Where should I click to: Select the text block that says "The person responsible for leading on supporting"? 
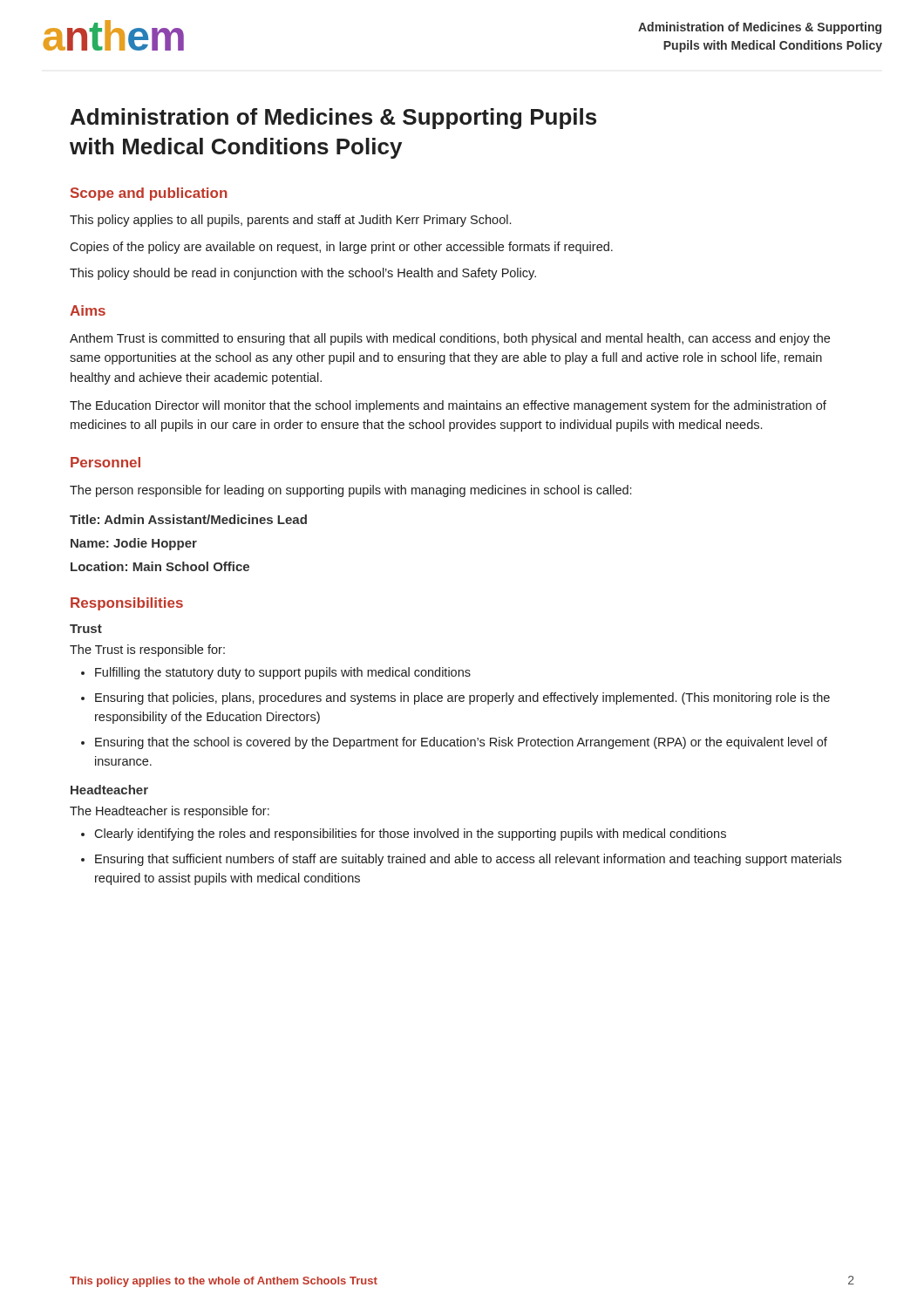(x=462, y=490)
